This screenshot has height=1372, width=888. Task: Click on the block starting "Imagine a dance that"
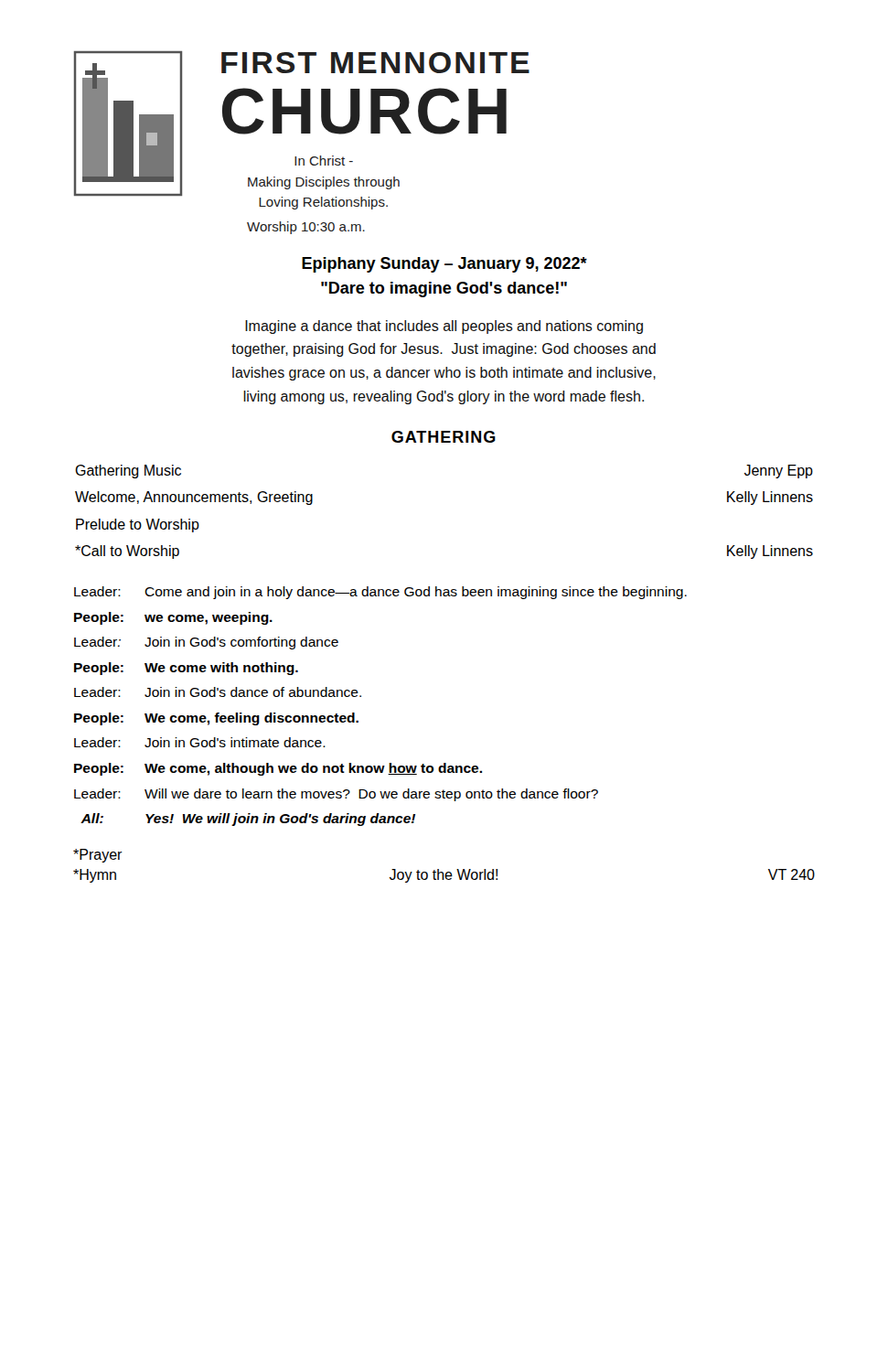444,361
